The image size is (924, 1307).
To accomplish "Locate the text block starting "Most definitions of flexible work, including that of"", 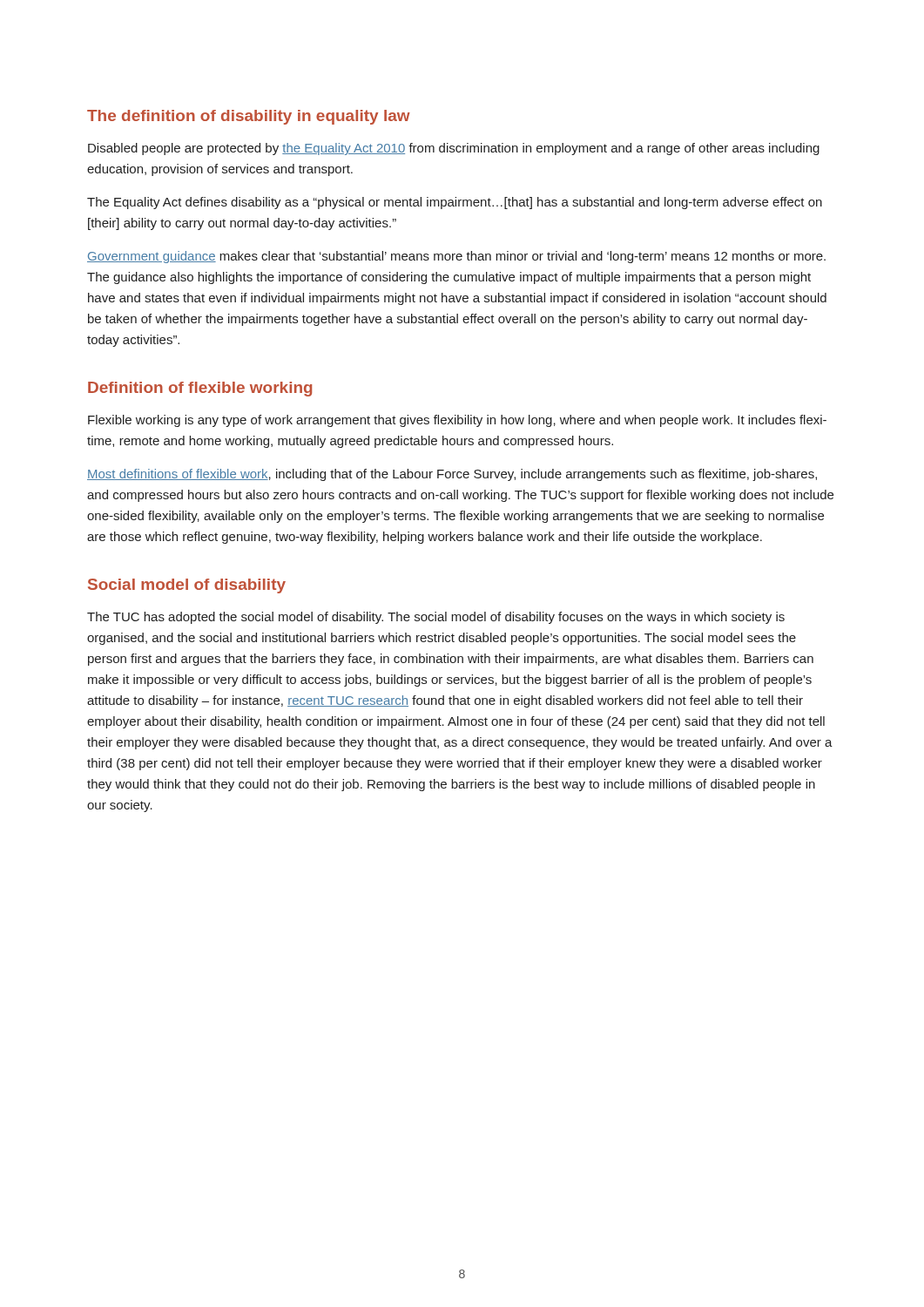I will [x=461, y=505].
